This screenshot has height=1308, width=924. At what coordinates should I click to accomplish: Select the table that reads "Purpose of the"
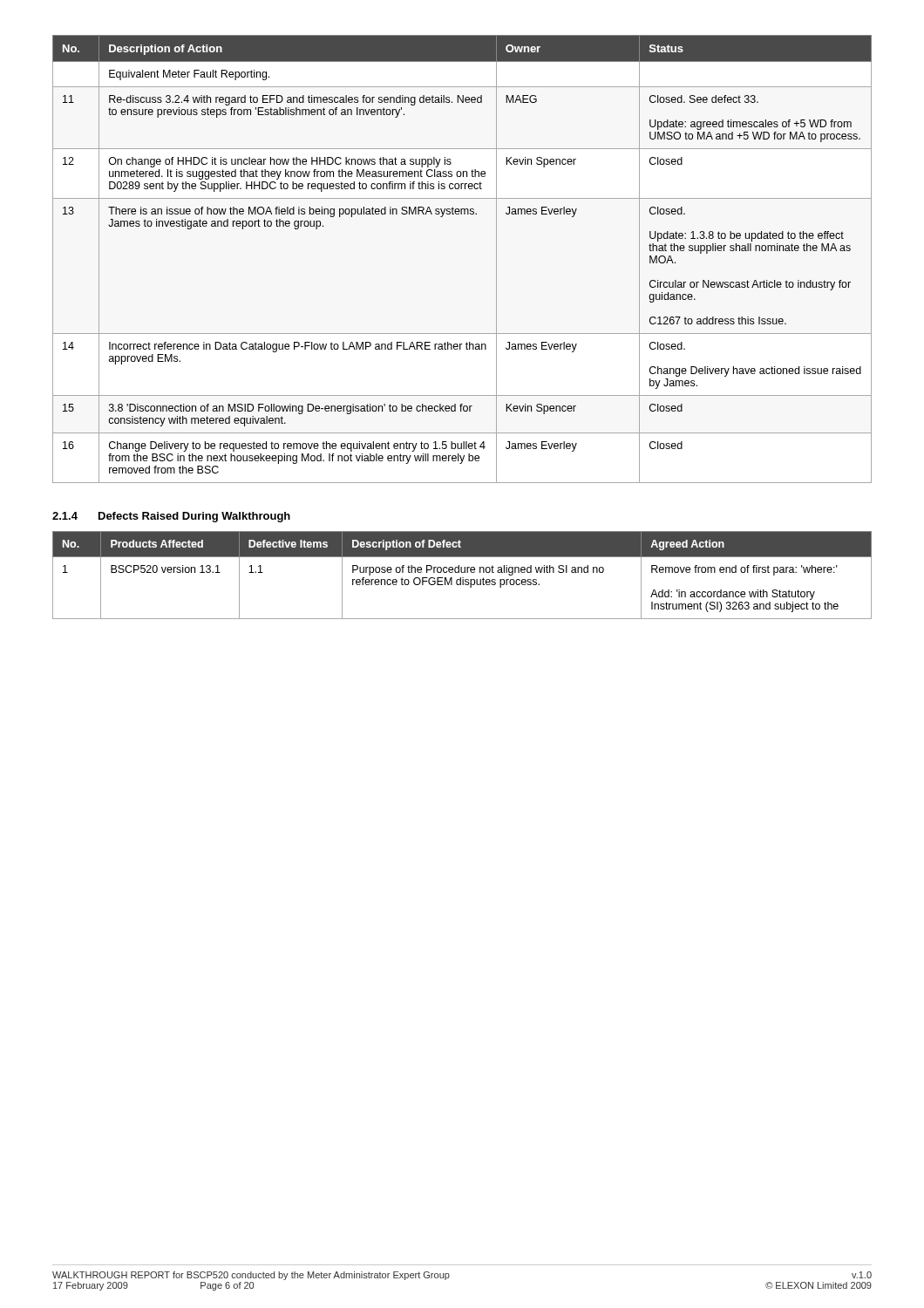tap(462, 575)
